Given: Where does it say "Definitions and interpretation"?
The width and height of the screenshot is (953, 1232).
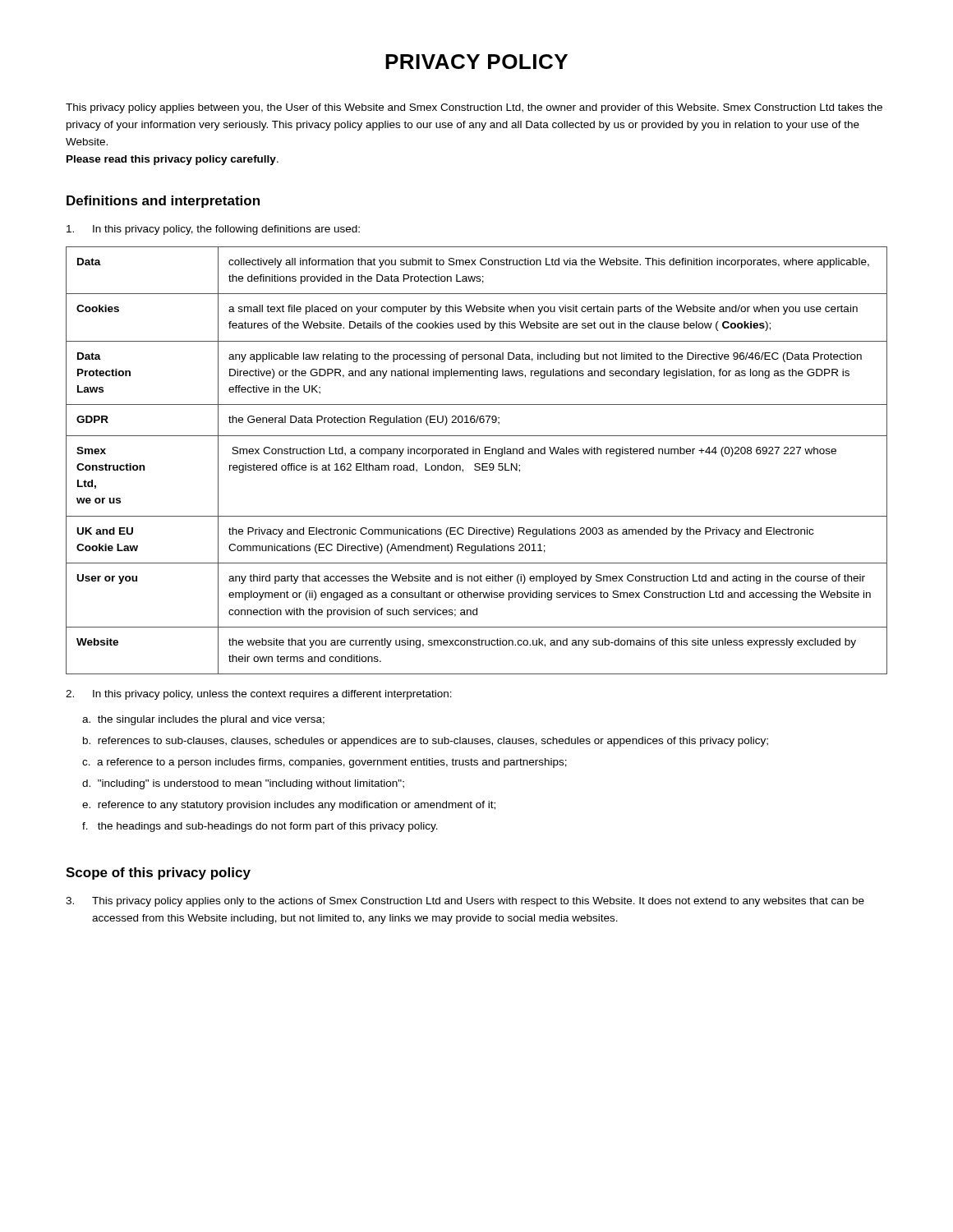Looking at the screenshot, I should point(163,201).
